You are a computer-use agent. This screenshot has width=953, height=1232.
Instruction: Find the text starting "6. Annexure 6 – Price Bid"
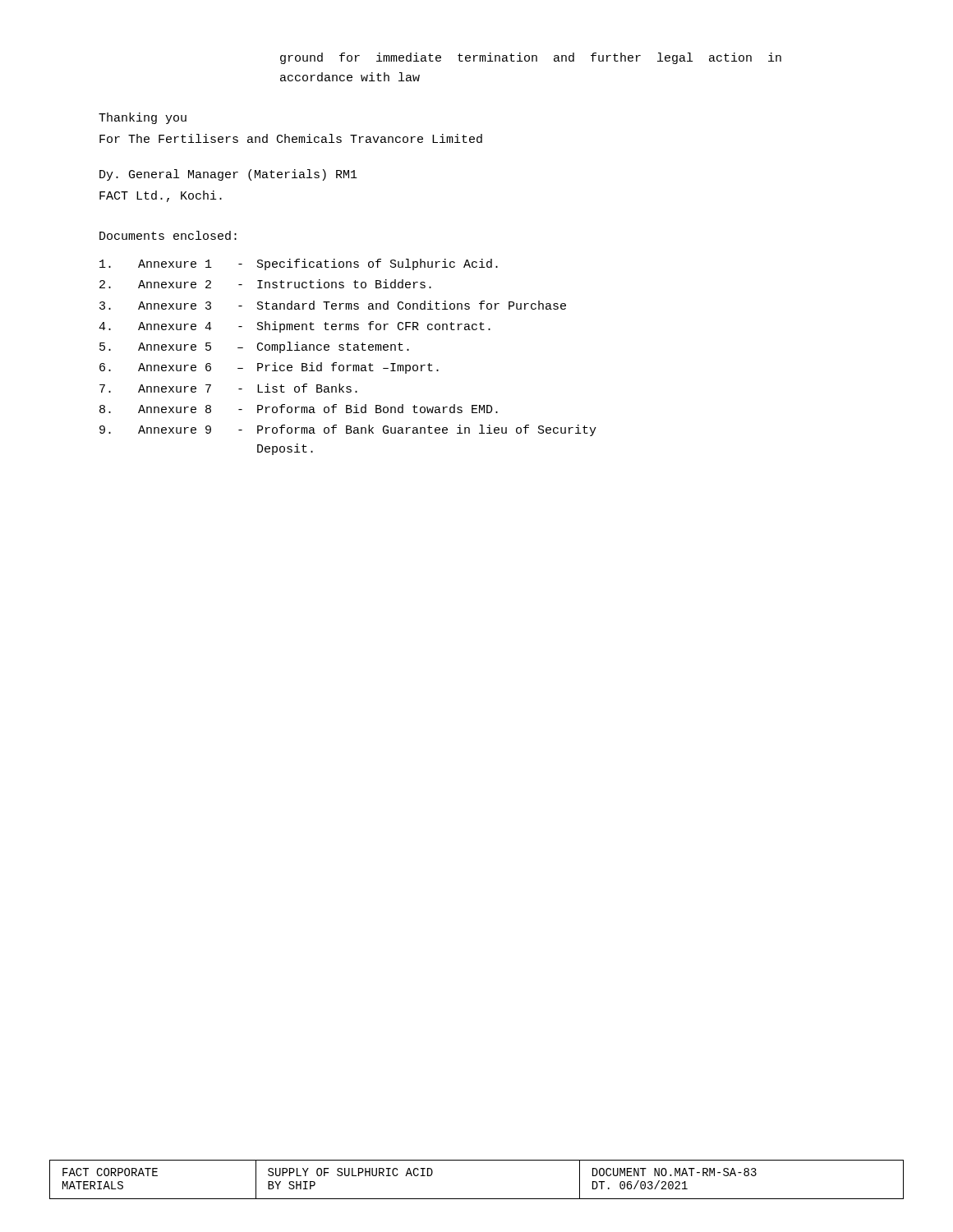(269, 368)
